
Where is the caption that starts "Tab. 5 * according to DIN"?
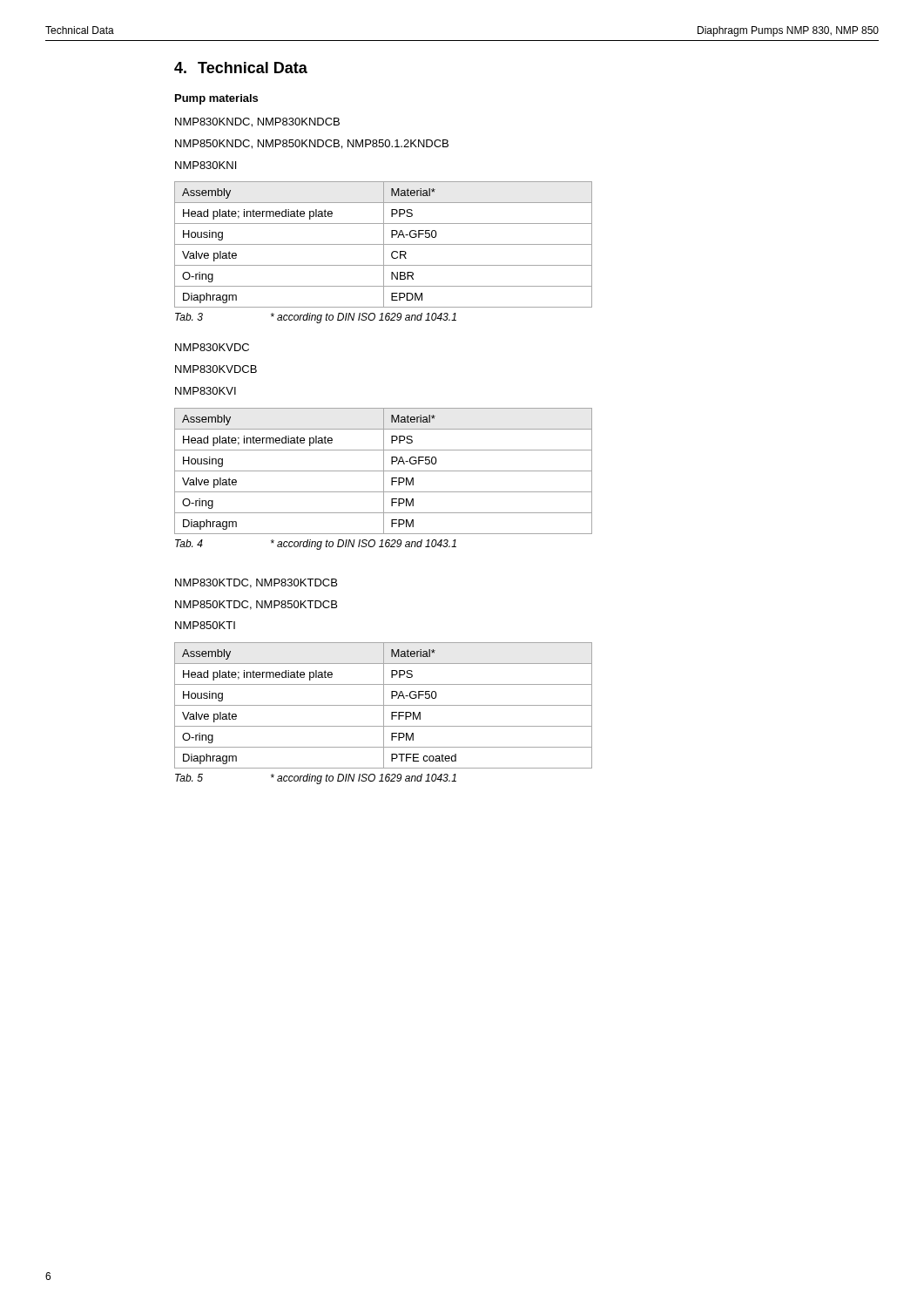click(316, 778)
